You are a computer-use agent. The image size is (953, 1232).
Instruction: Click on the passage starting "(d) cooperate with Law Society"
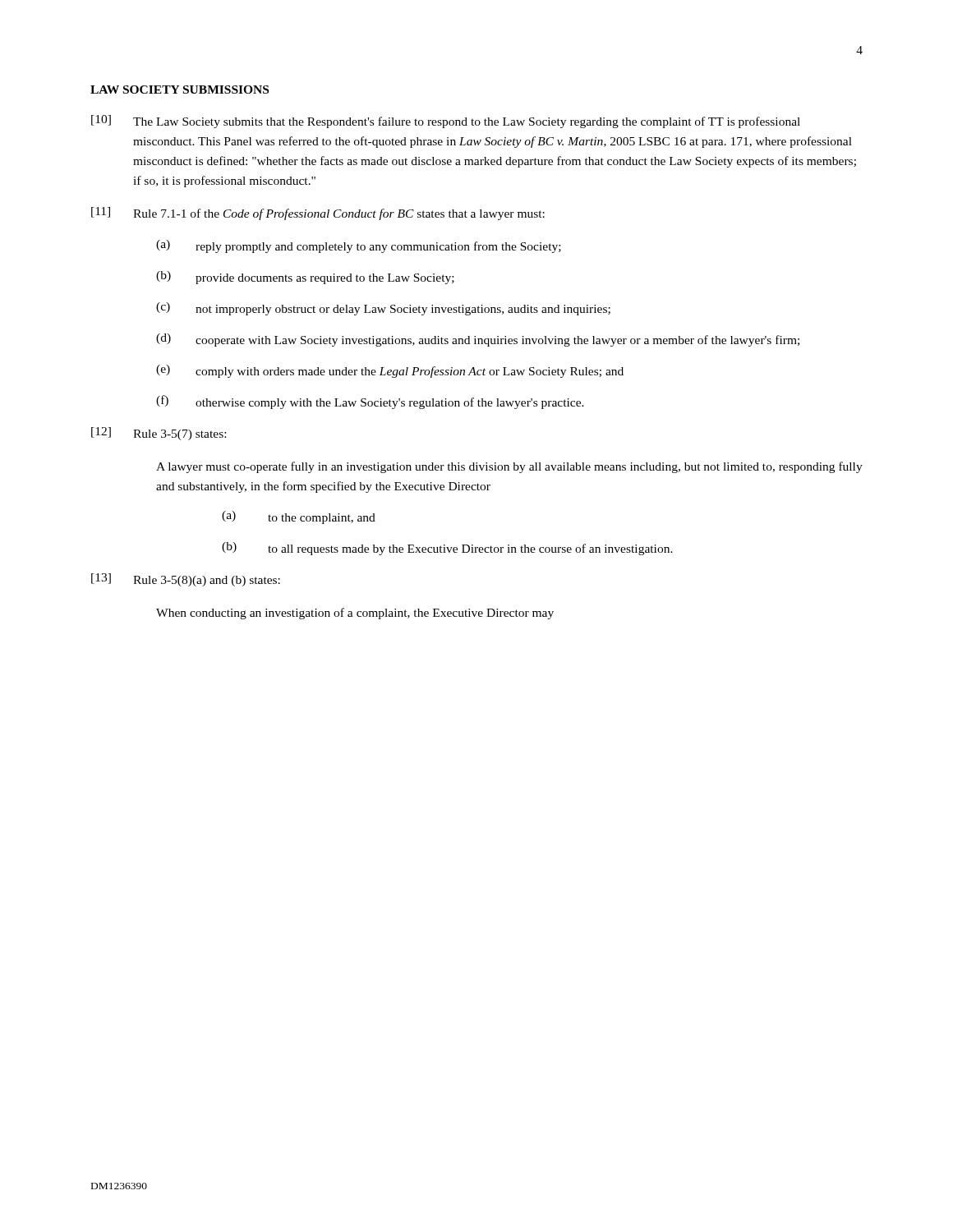(x=509, y=340)
